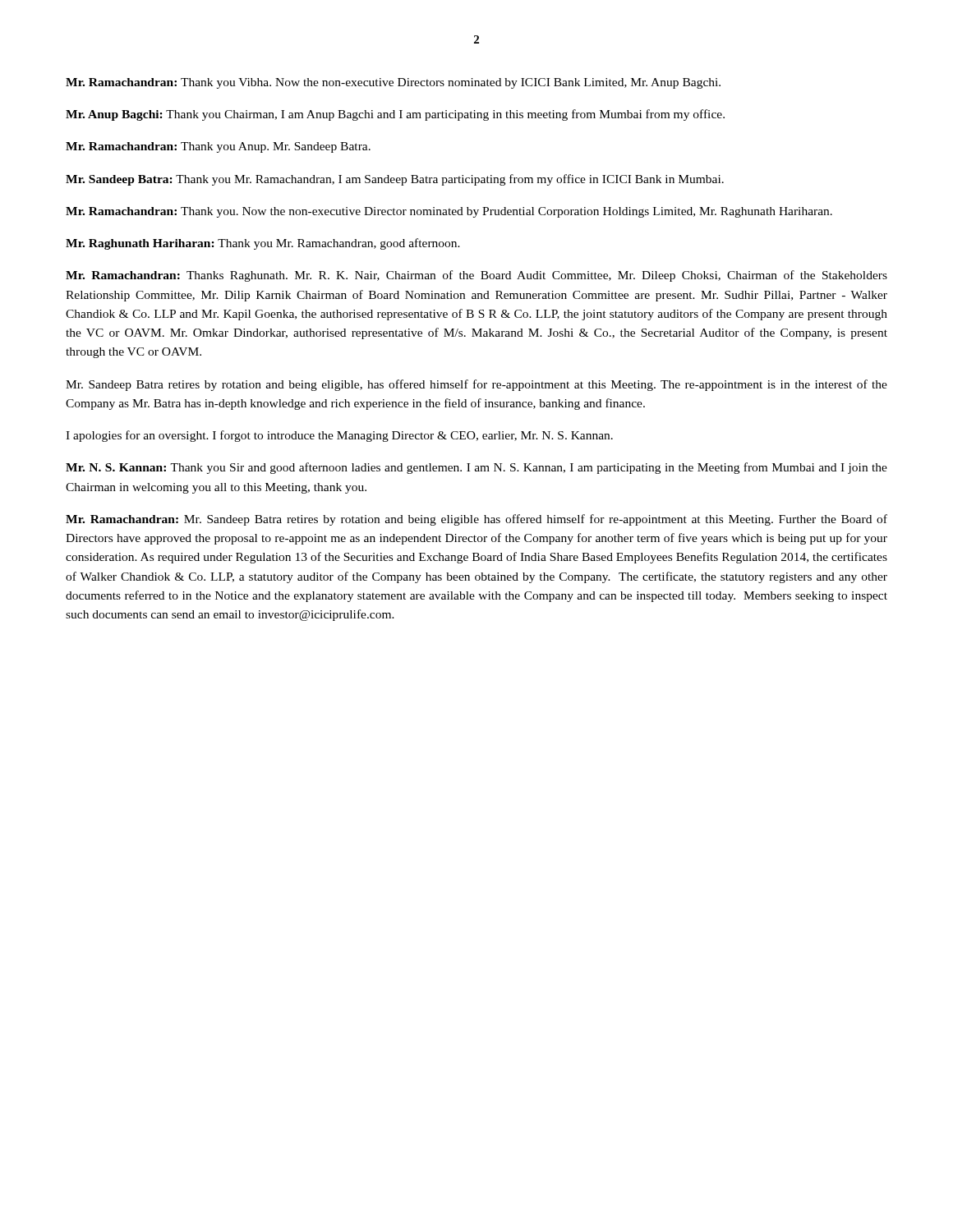Locate the text block starting "I apologies for"
Image resolution: width=953 pixels, height=1232 pixels.
340,435
